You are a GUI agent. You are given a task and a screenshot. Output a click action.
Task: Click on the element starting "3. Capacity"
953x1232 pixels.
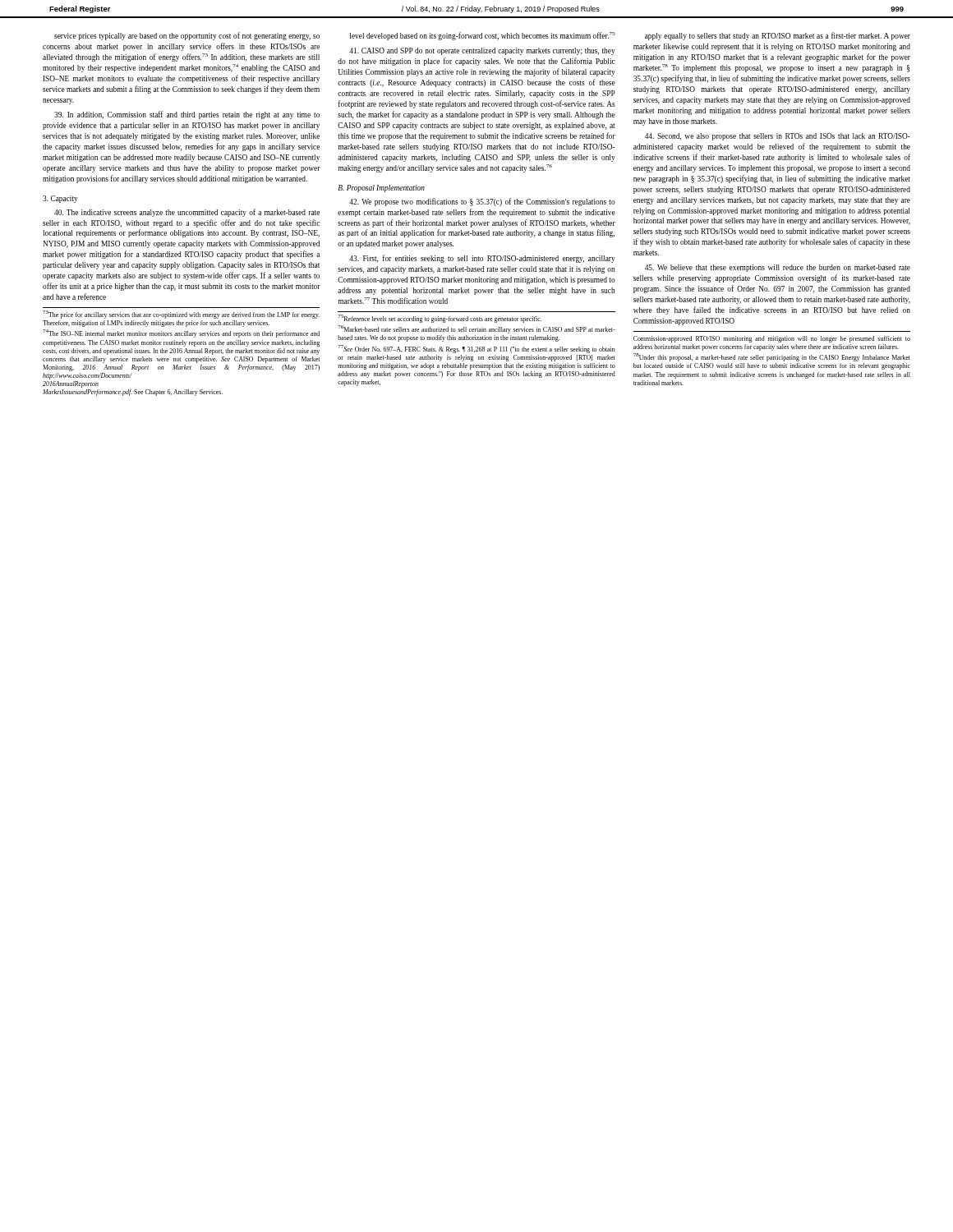point(60,198)
